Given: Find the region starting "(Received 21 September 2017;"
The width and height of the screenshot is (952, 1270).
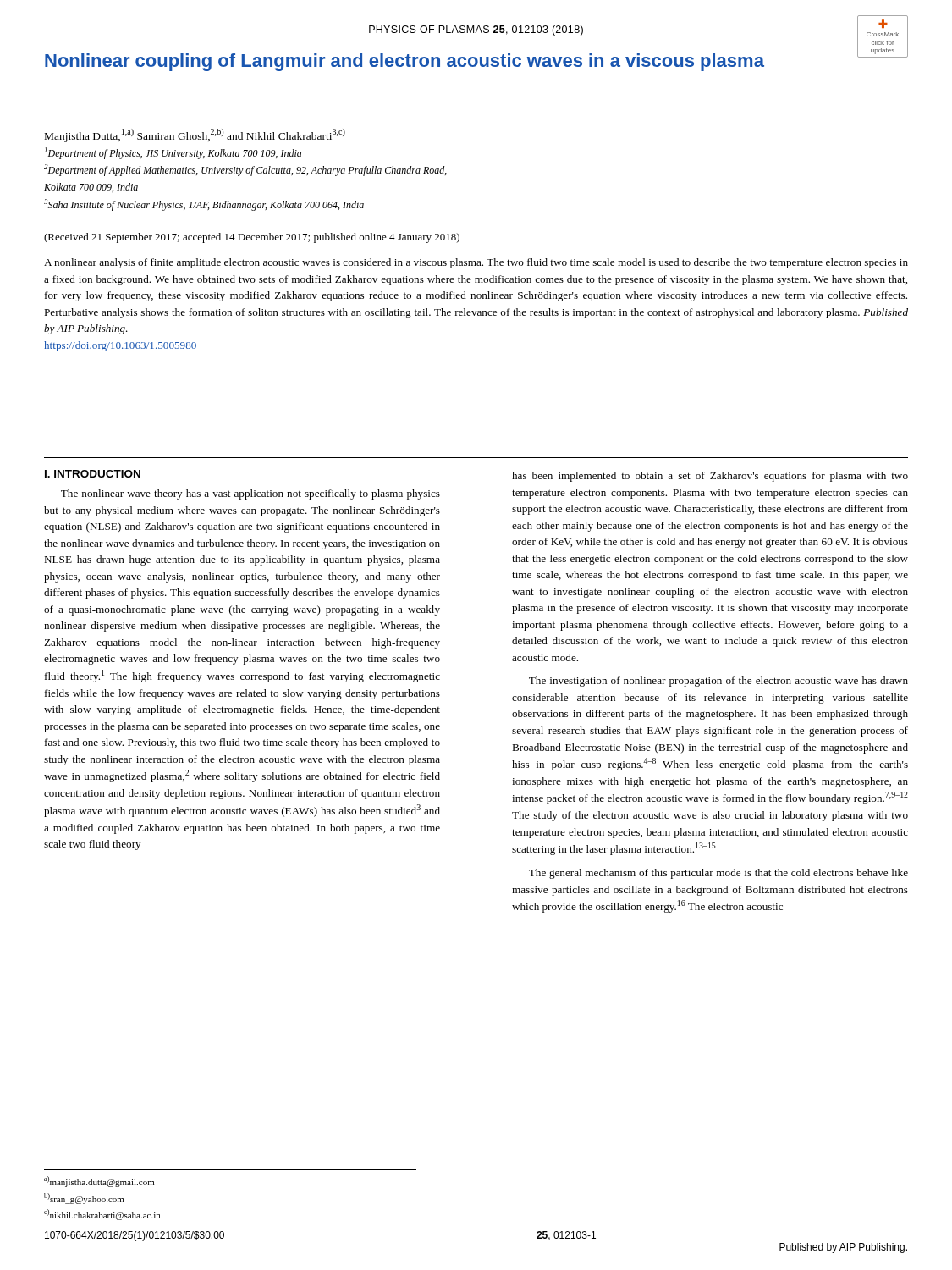Looking at the screenshot, I should coord(252,237).
